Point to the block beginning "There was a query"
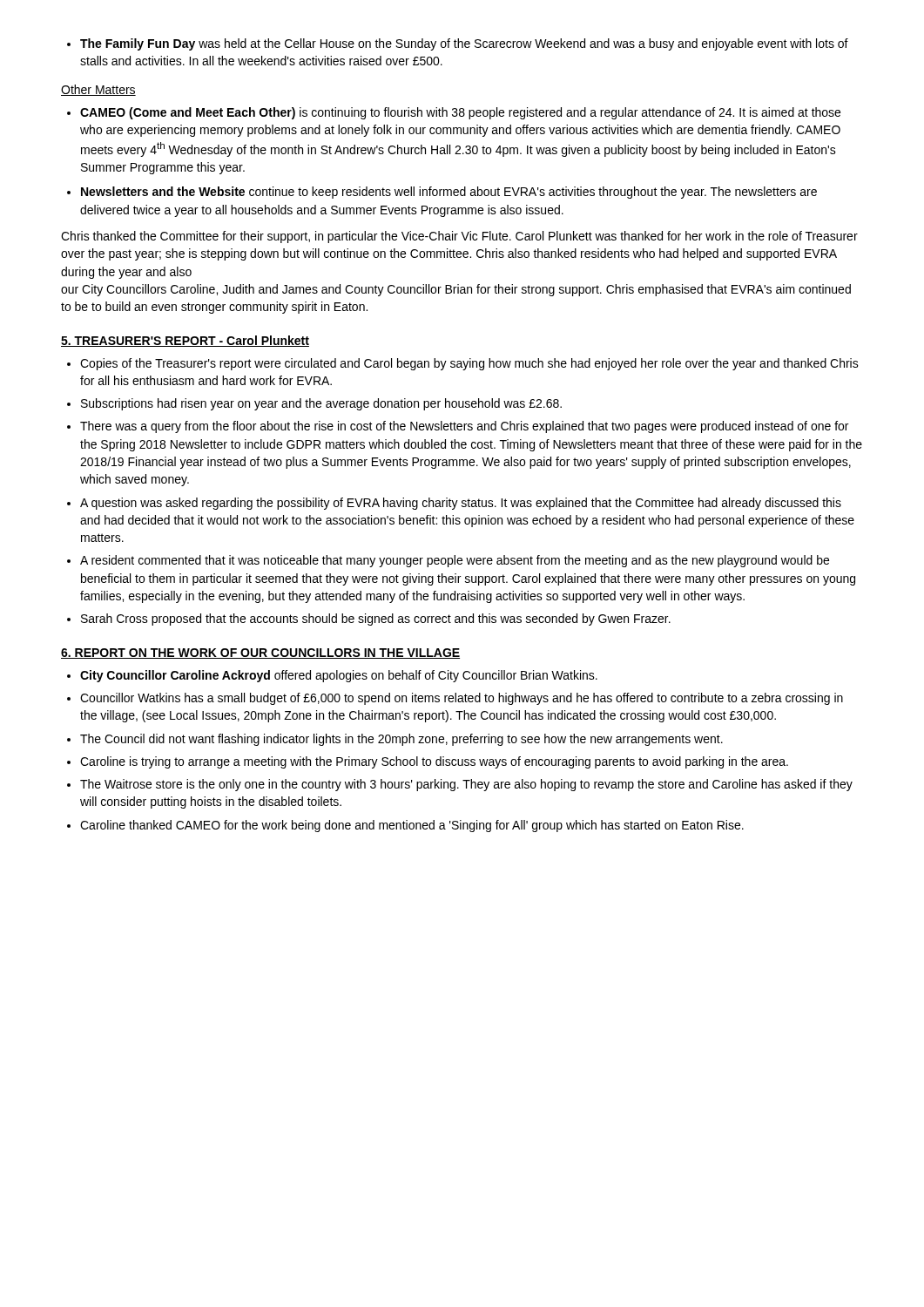 (472, 453)
